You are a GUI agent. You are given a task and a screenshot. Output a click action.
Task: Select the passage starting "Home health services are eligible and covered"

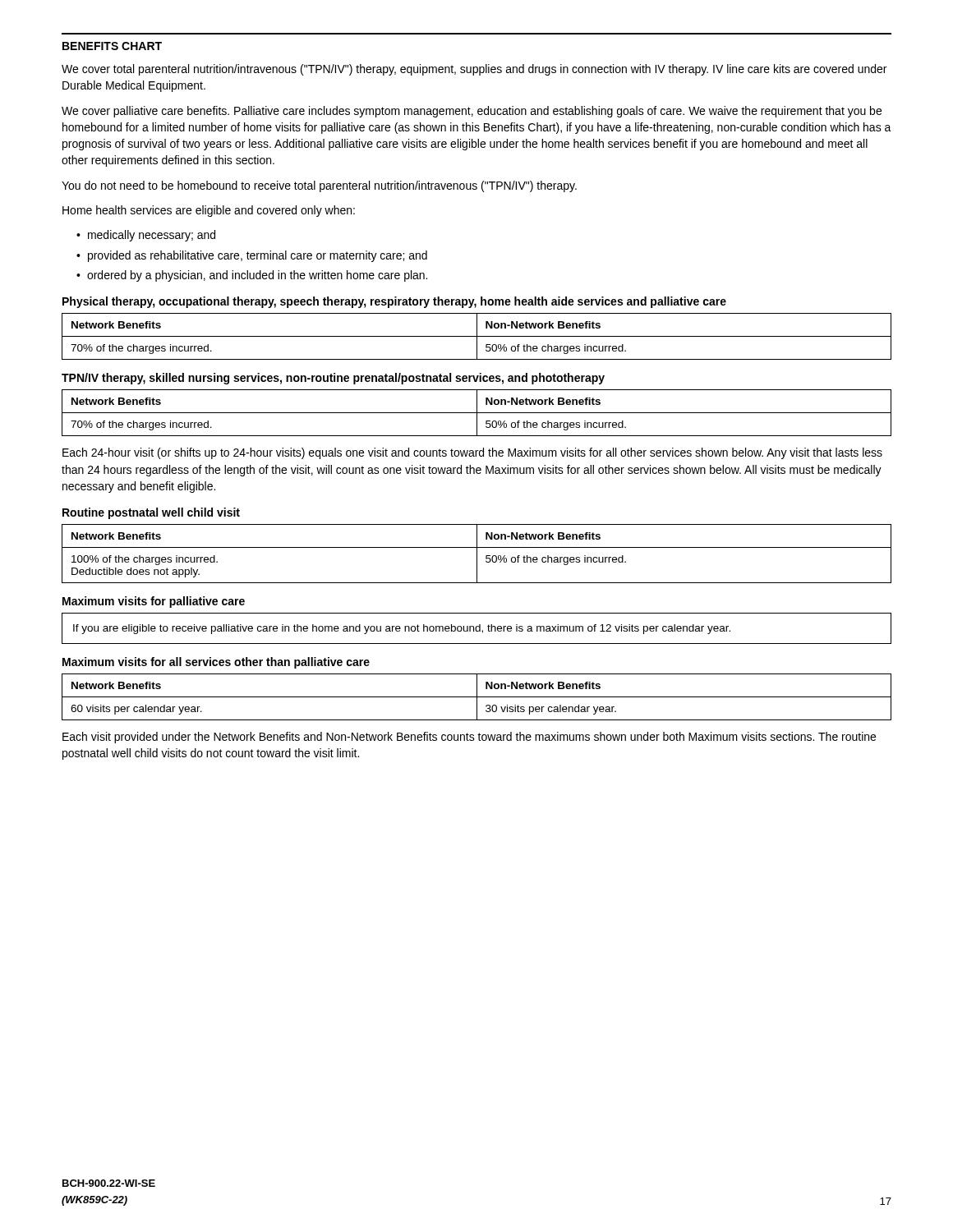209,211
